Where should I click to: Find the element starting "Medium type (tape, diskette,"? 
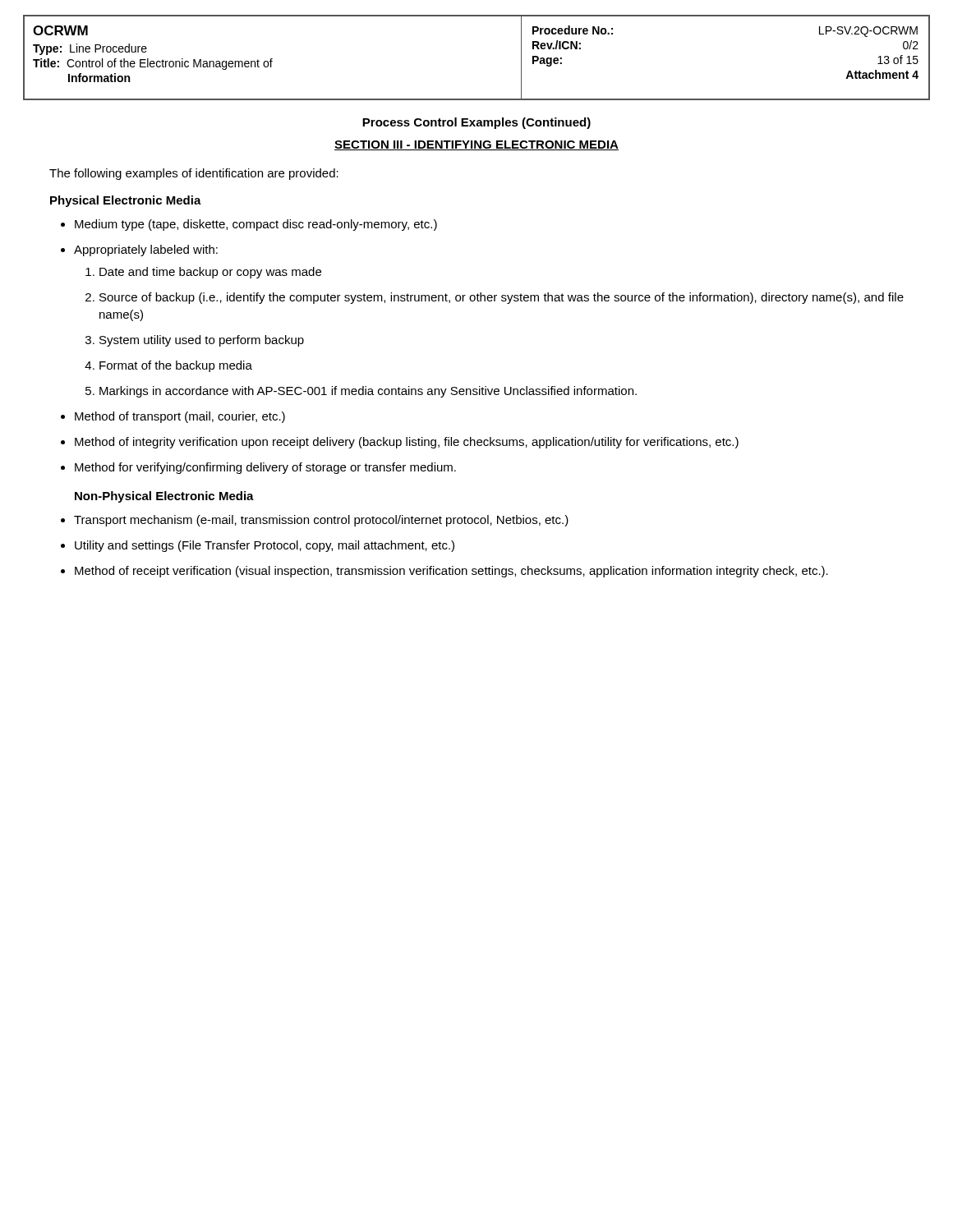pyautogui.click(x=256, y=224)
